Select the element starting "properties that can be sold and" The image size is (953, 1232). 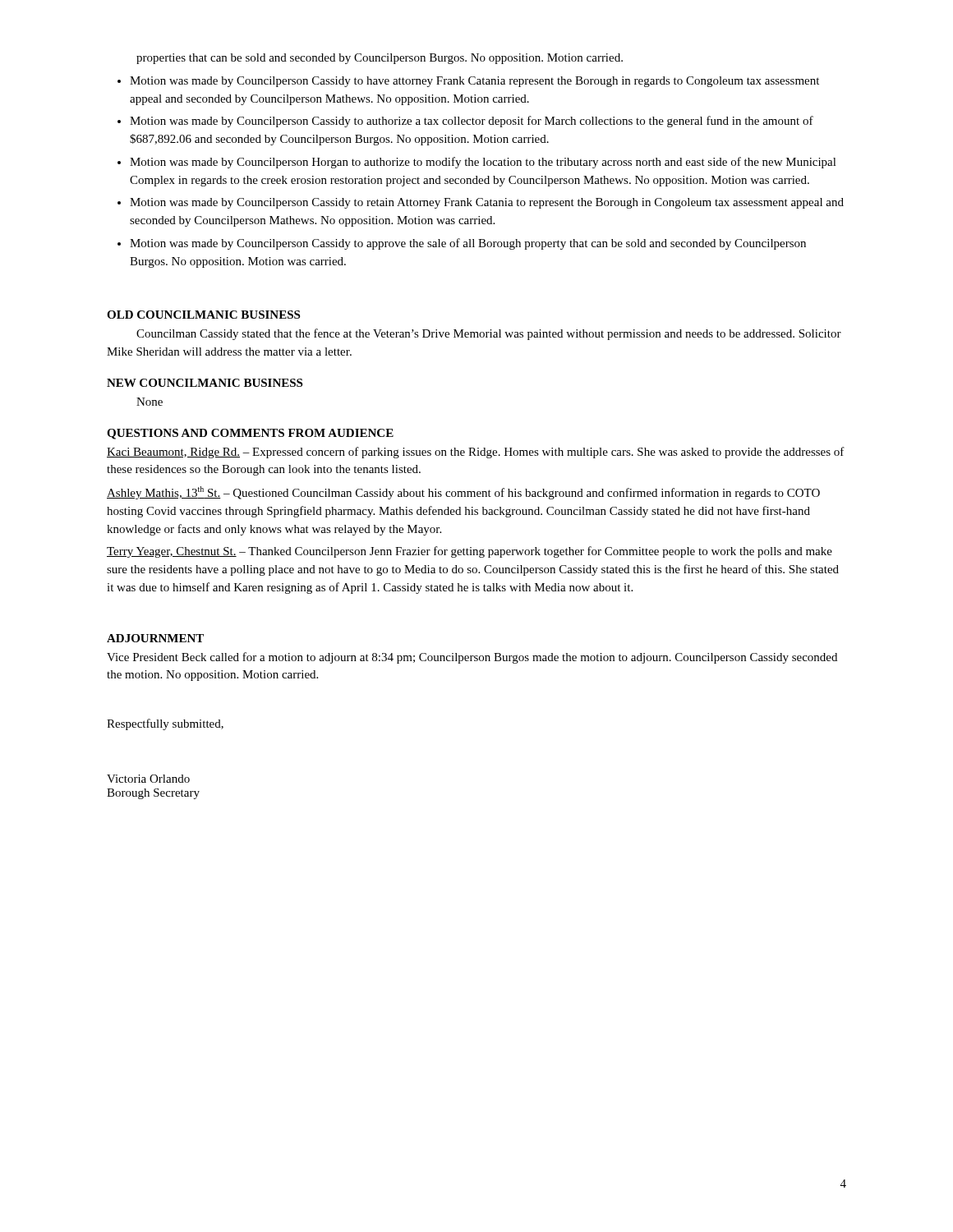(x=380, y=57)
